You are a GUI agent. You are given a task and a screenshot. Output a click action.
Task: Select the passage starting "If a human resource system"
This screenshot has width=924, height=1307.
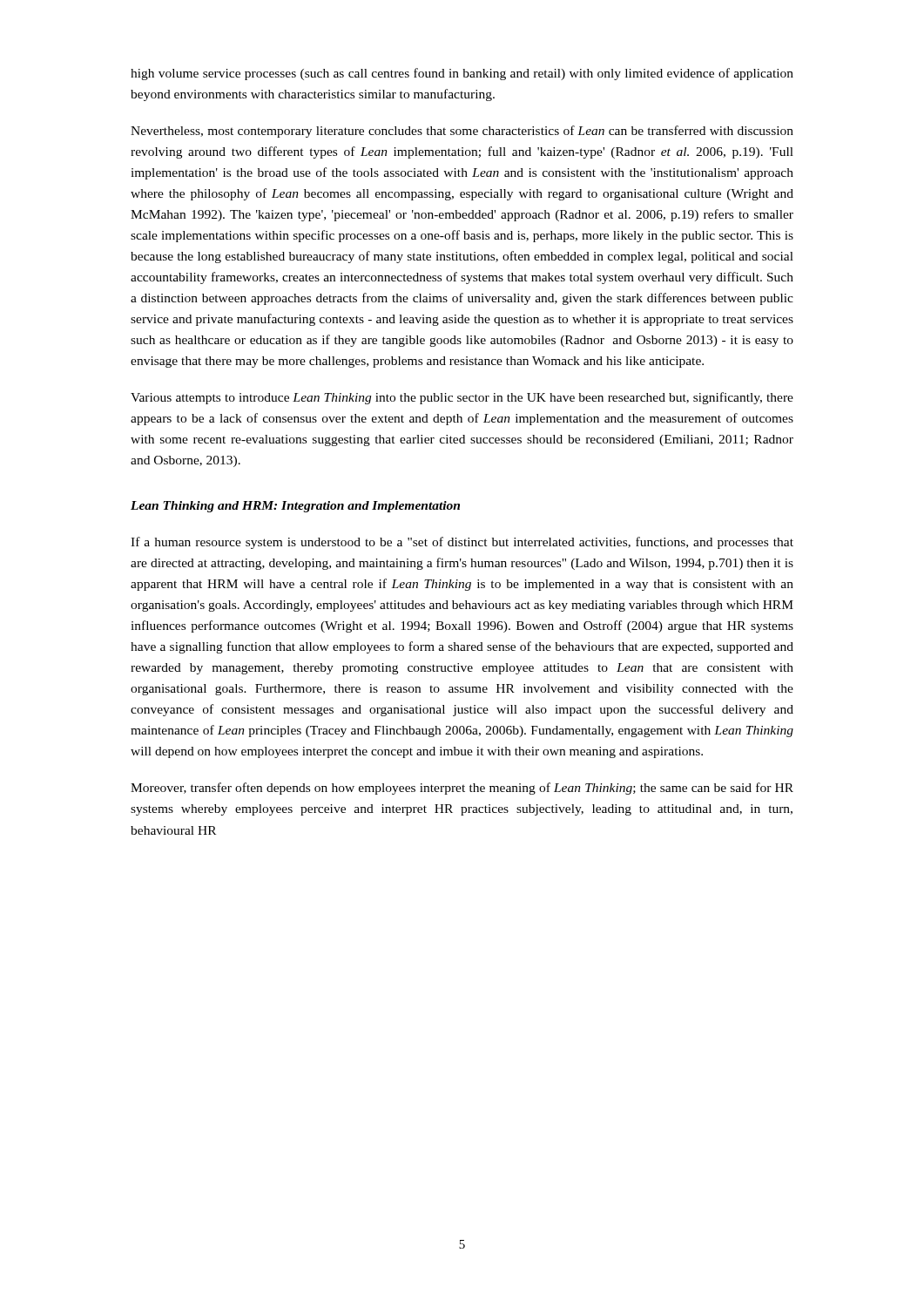(462, 646)
